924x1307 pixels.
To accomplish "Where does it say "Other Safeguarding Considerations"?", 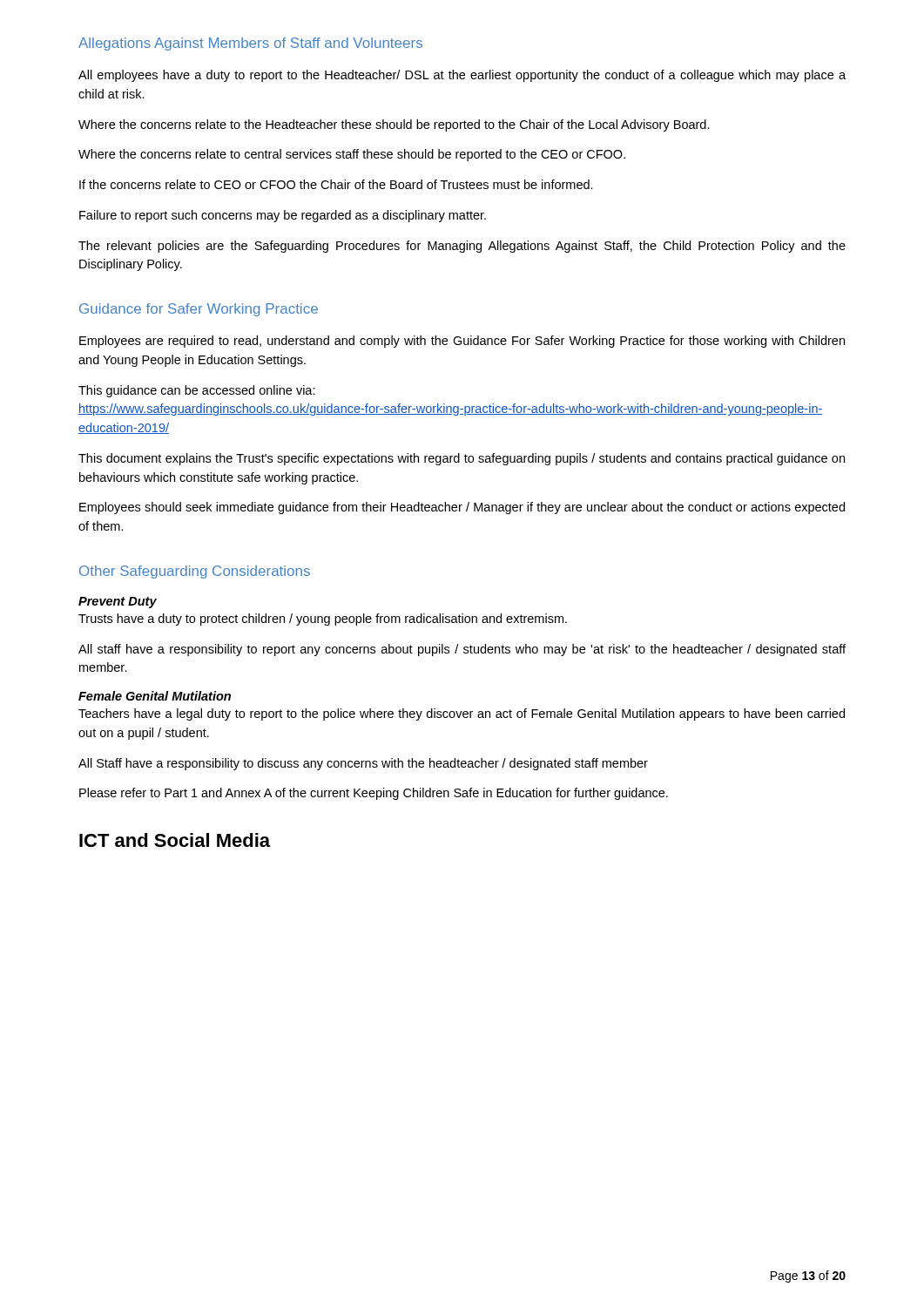I will pyautogui.click(x=195, y=572).
